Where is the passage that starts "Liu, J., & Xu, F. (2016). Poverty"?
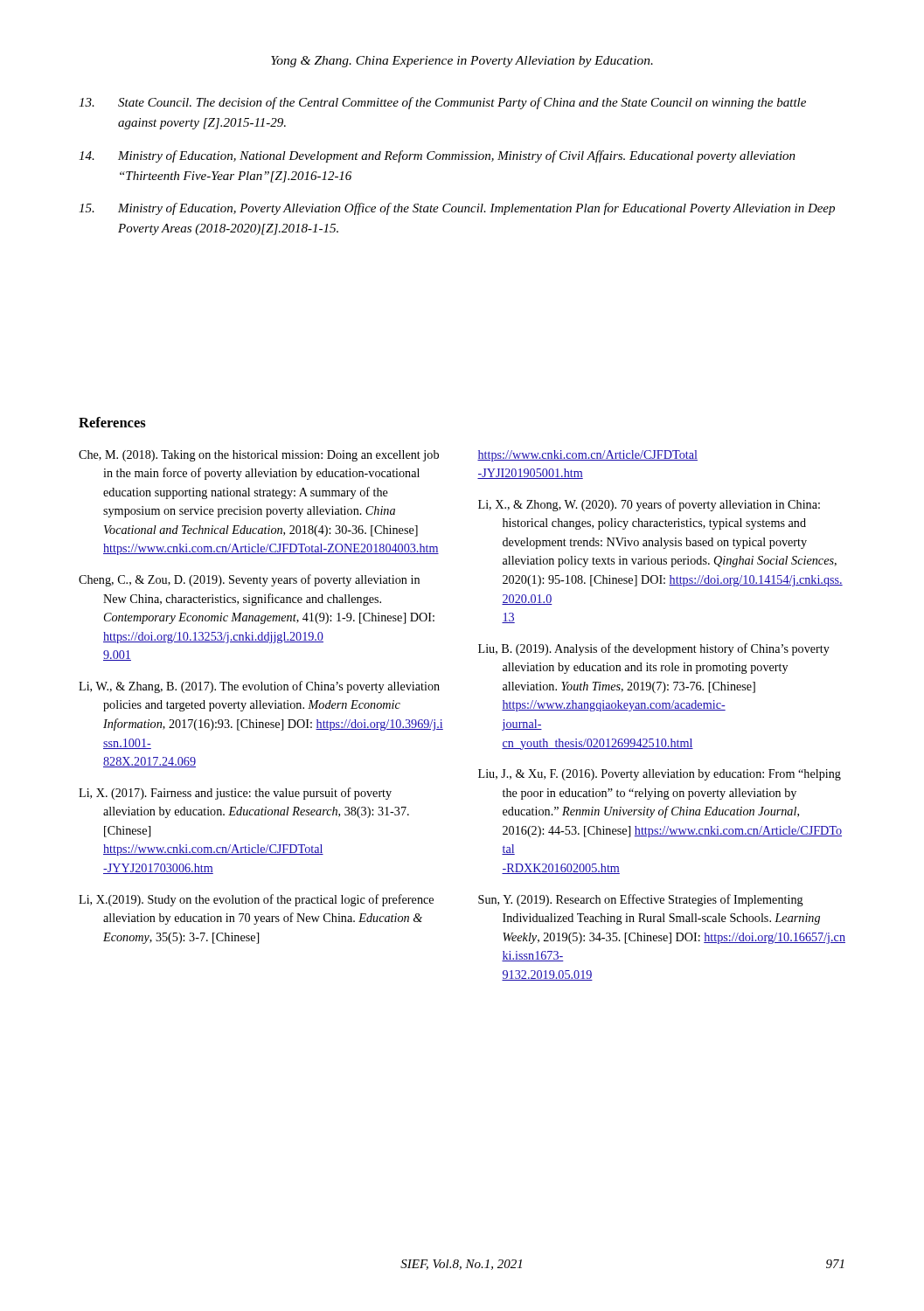924x1311 pixels. click(660, 821)
